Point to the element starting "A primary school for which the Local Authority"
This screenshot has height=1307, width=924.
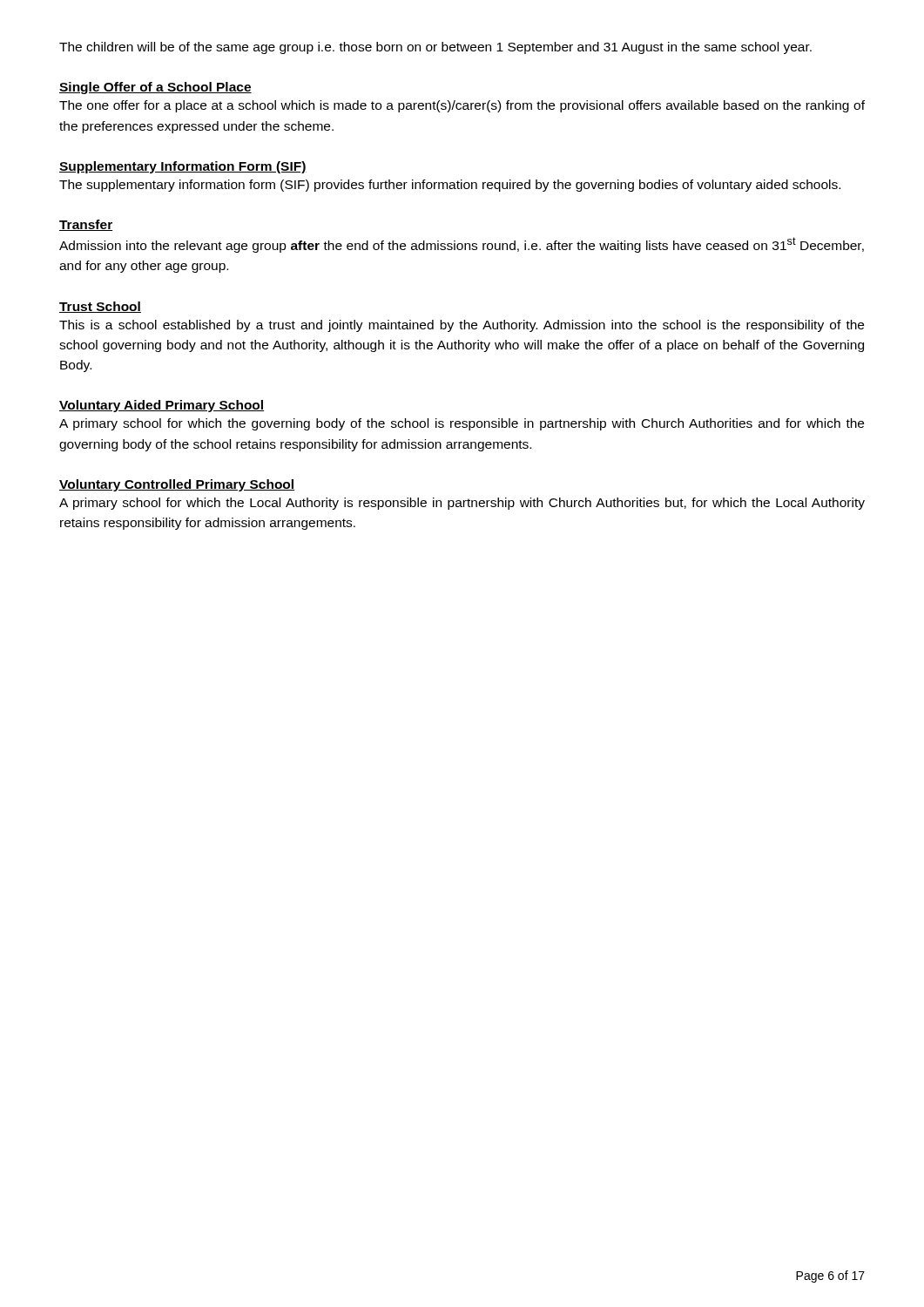pos(462,512)
